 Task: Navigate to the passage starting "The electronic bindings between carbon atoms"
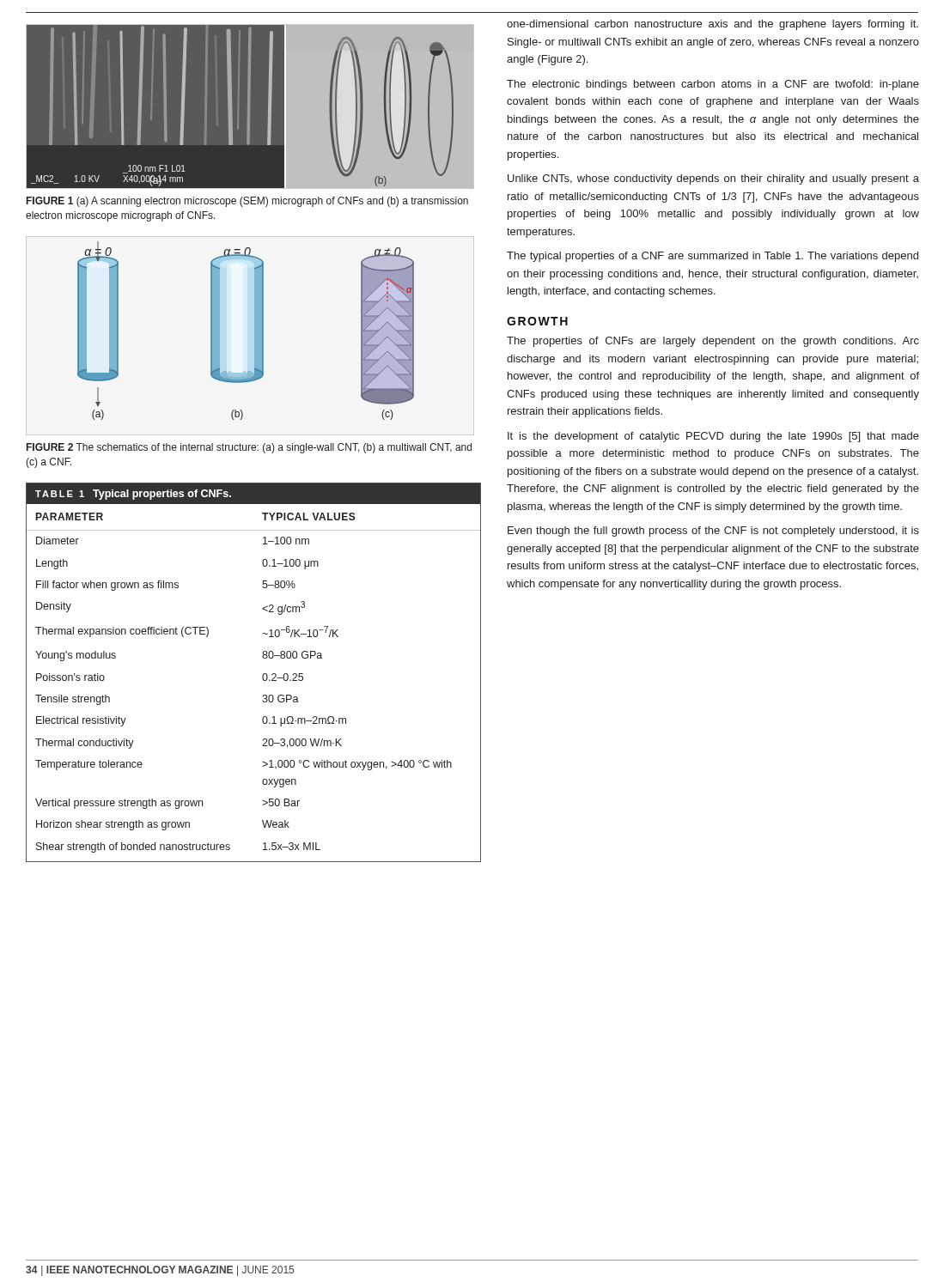[713, 119]
